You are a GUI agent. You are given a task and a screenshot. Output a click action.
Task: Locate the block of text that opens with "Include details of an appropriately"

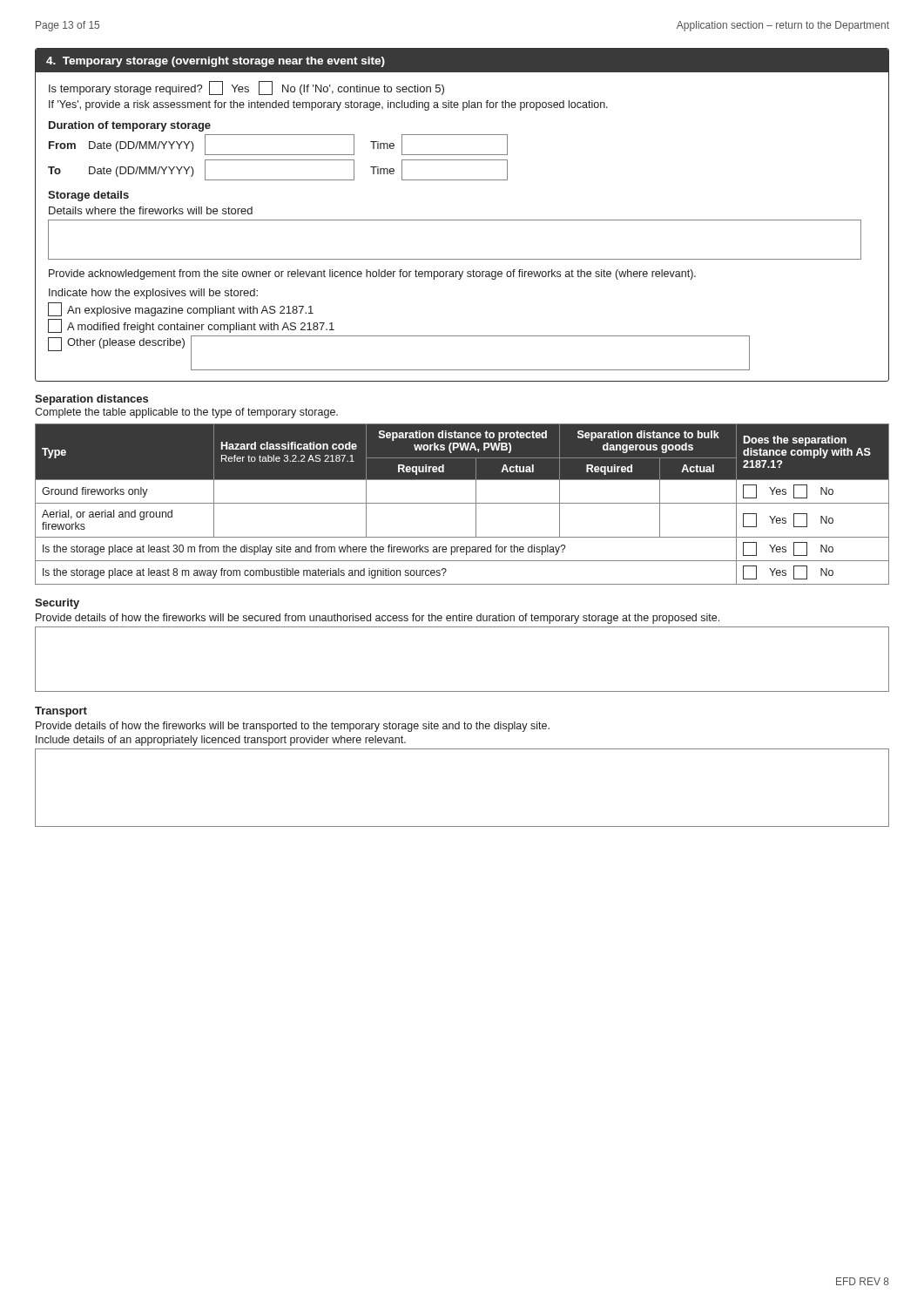221,740
